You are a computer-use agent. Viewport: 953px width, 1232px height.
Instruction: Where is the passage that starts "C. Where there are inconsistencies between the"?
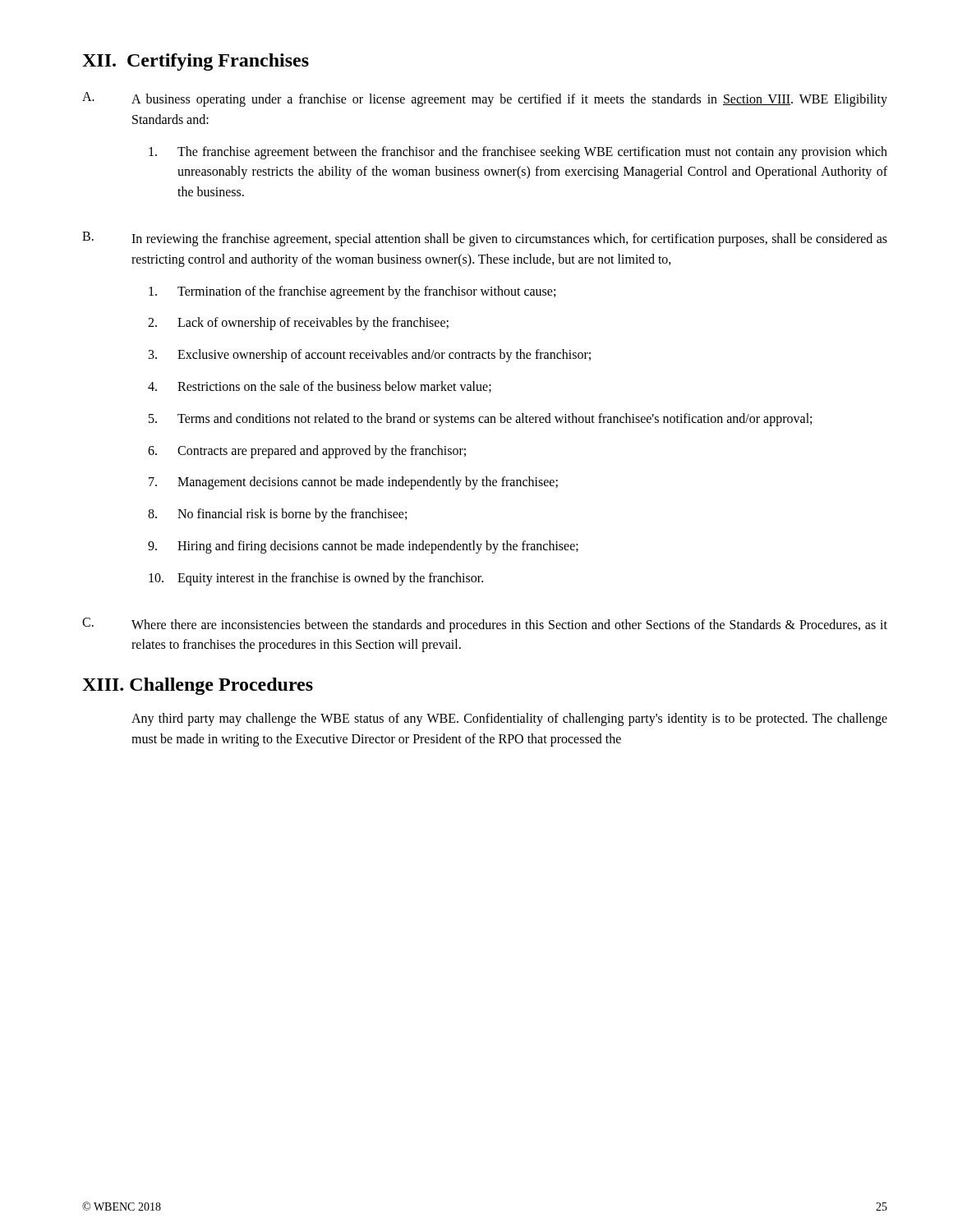point(485,635)
